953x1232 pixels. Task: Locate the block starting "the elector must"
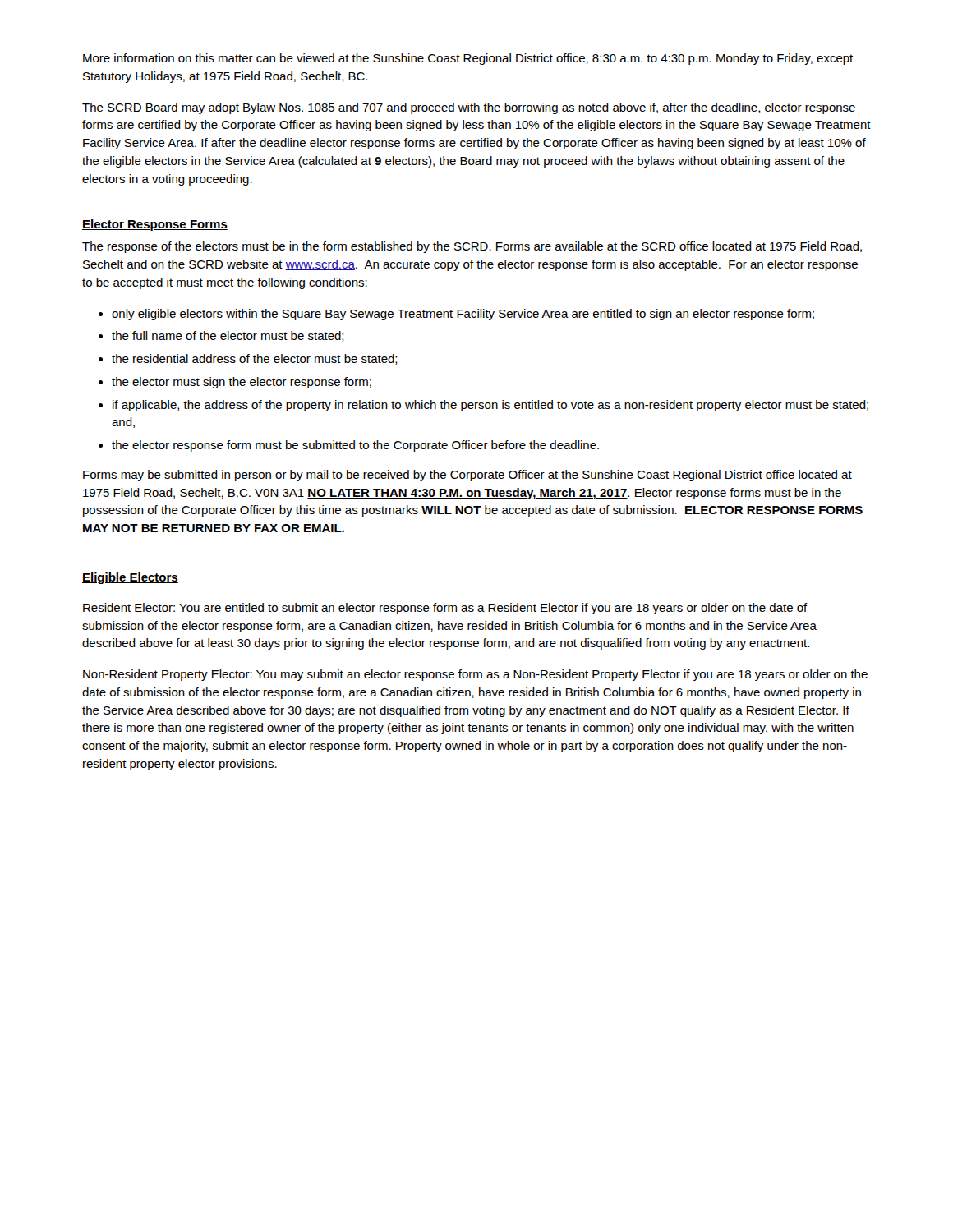click(x=242, y=381)
